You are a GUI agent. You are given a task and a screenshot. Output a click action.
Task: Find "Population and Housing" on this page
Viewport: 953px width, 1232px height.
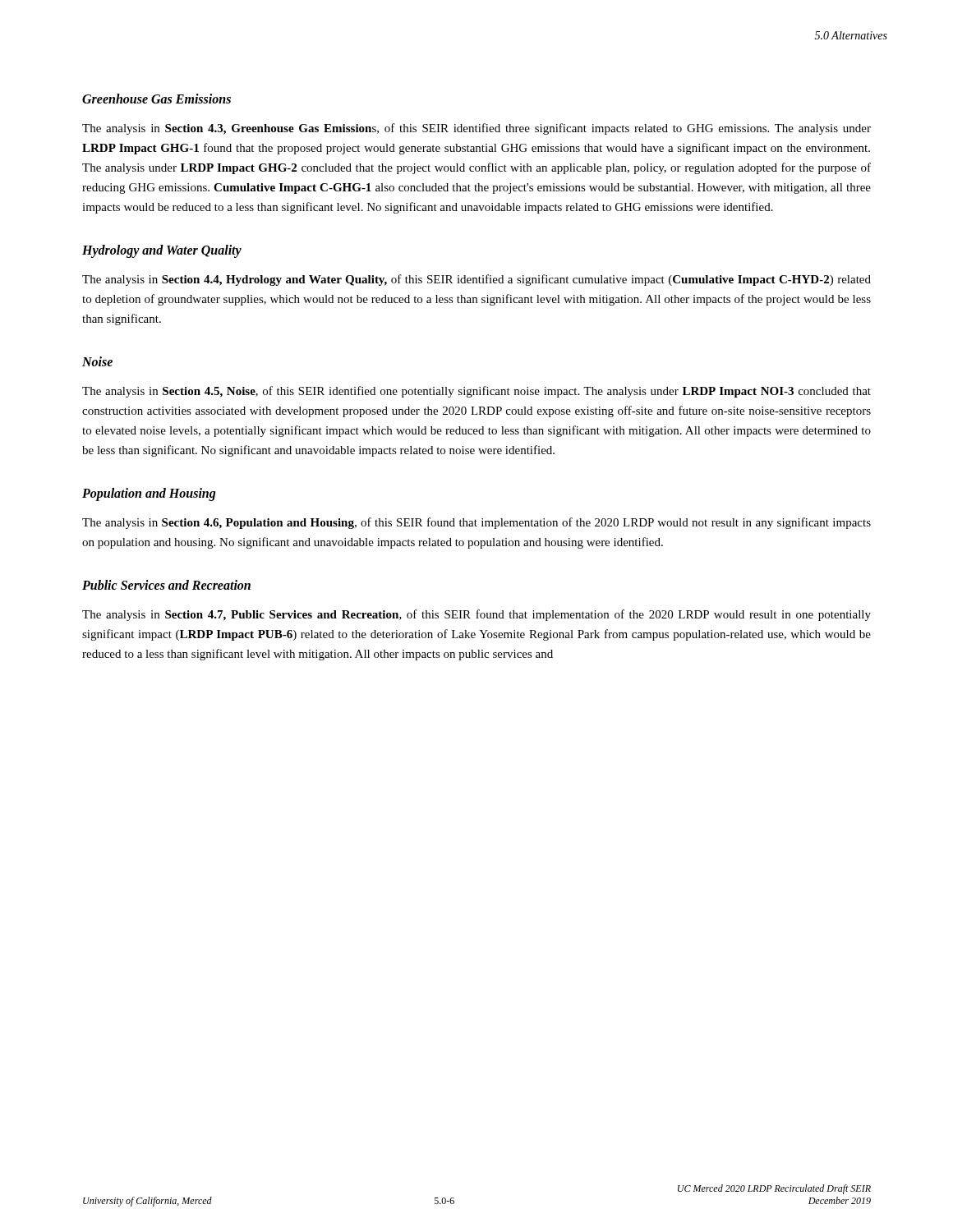[149, 493]
